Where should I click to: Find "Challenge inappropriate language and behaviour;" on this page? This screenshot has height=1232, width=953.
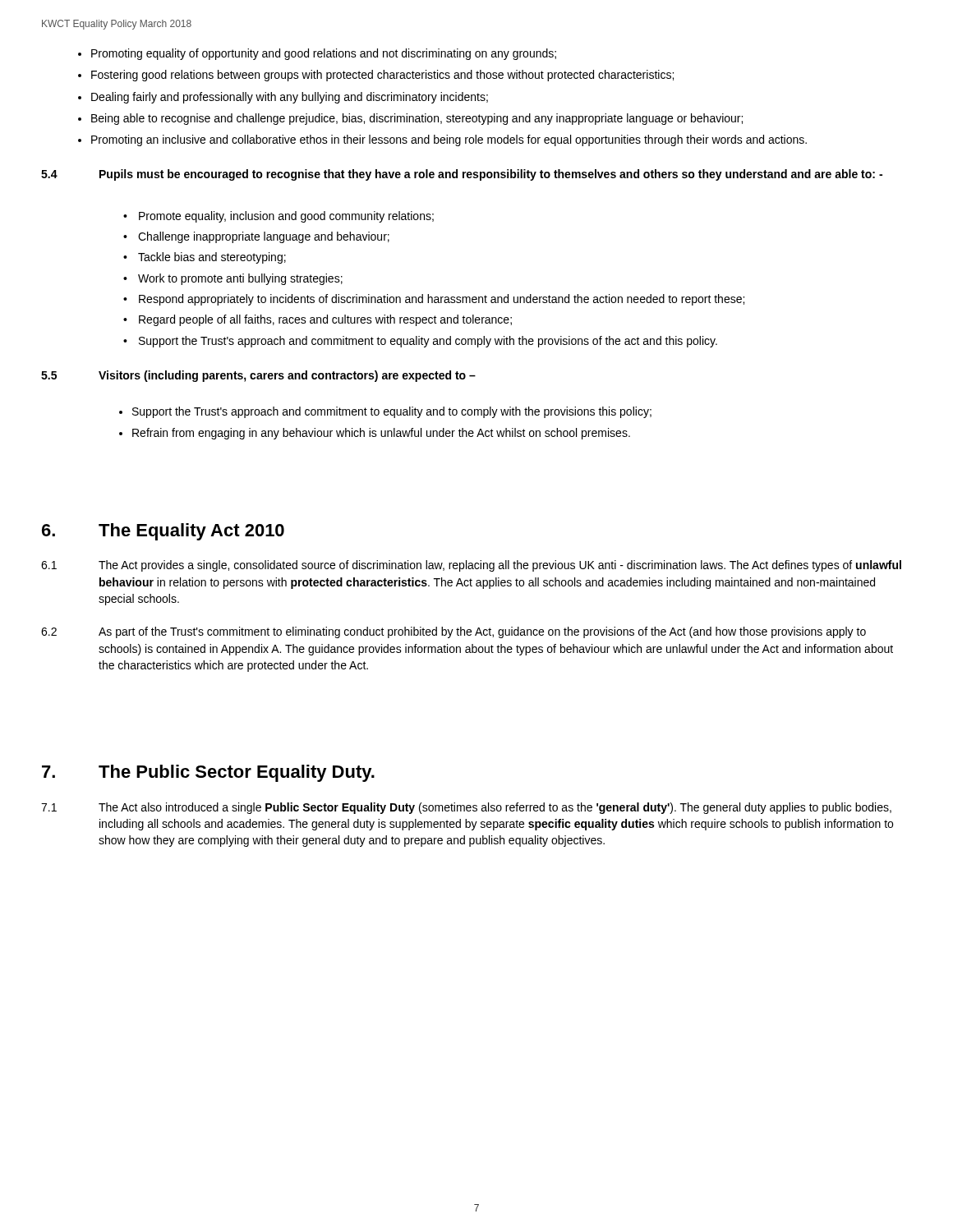tap(264, 237)
